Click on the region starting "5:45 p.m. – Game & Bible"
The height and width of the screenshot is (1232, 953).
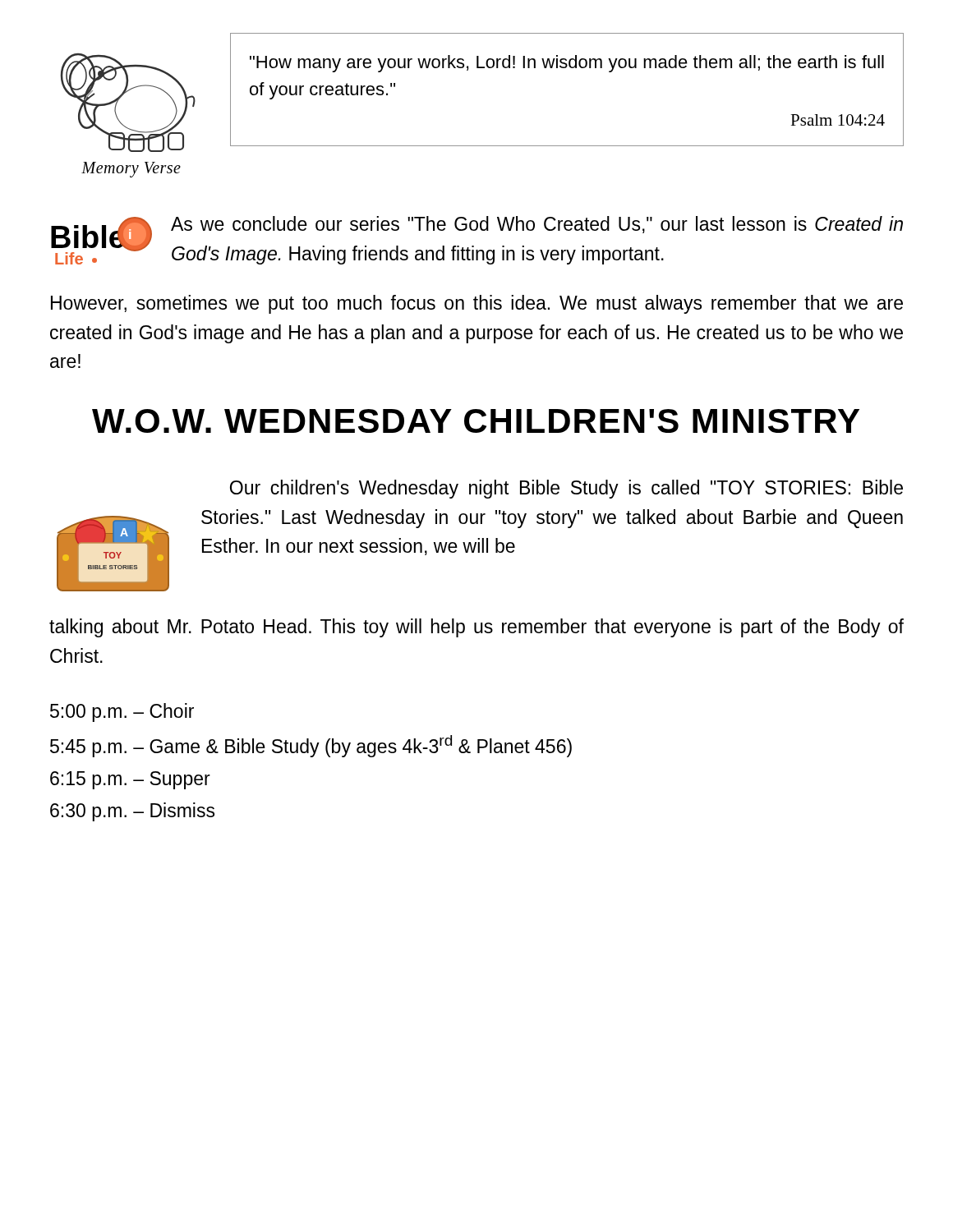[x=311, y=745]
